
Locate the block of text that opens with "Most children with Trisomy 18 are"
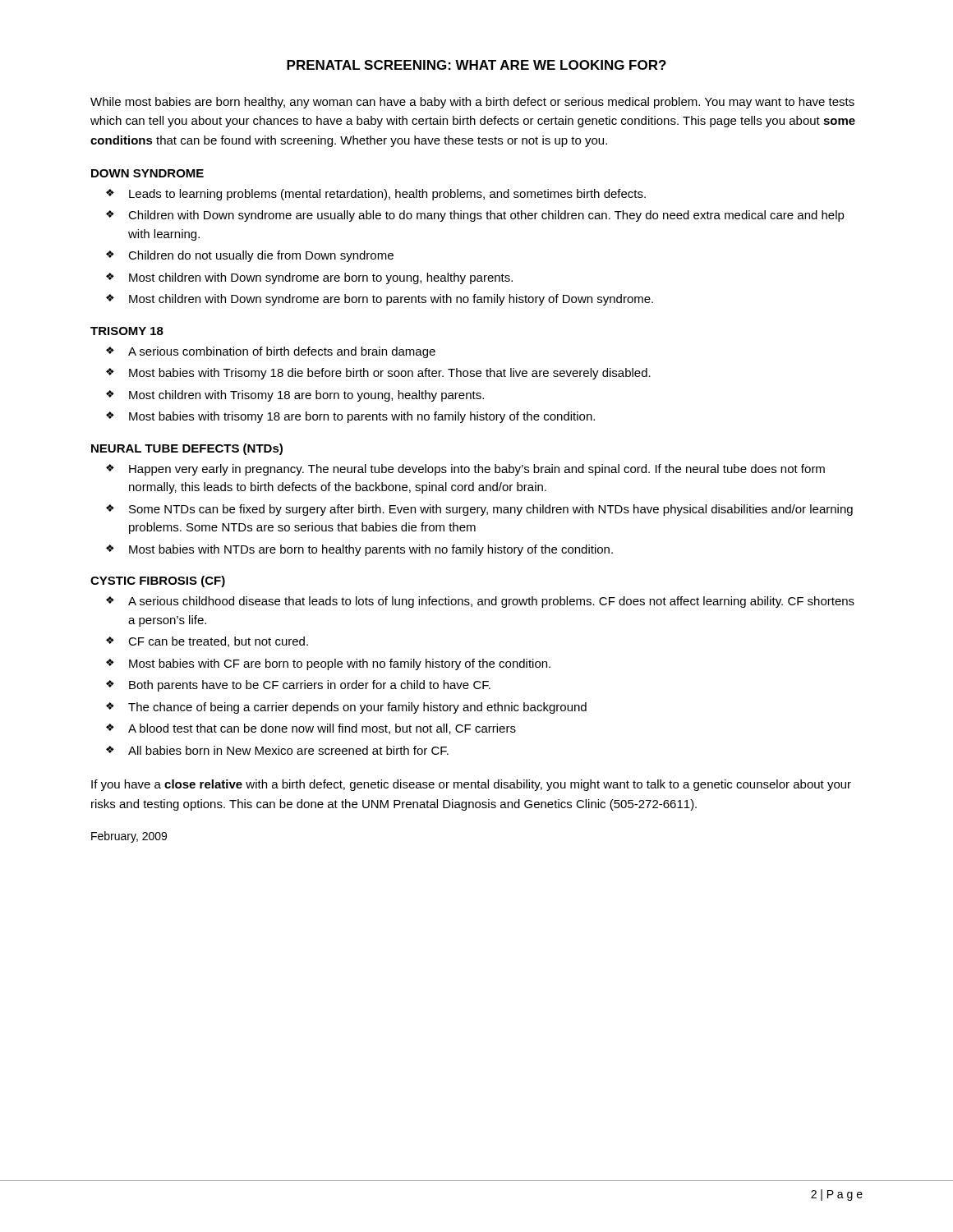[307, 394]
